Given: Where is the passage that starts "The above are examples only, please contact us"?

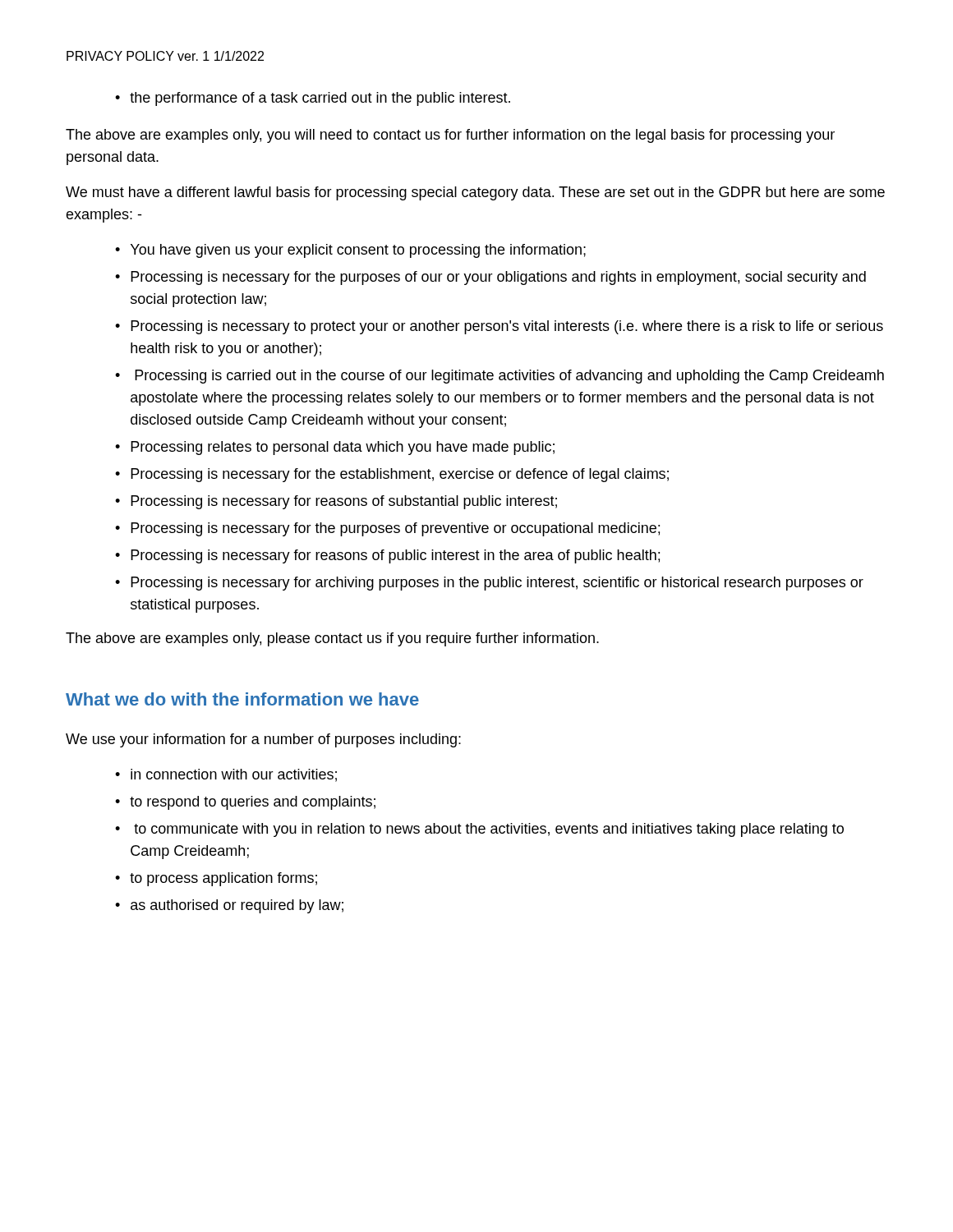Looking at the screenshot, I should pyautogui.click(x=333, y=638).
